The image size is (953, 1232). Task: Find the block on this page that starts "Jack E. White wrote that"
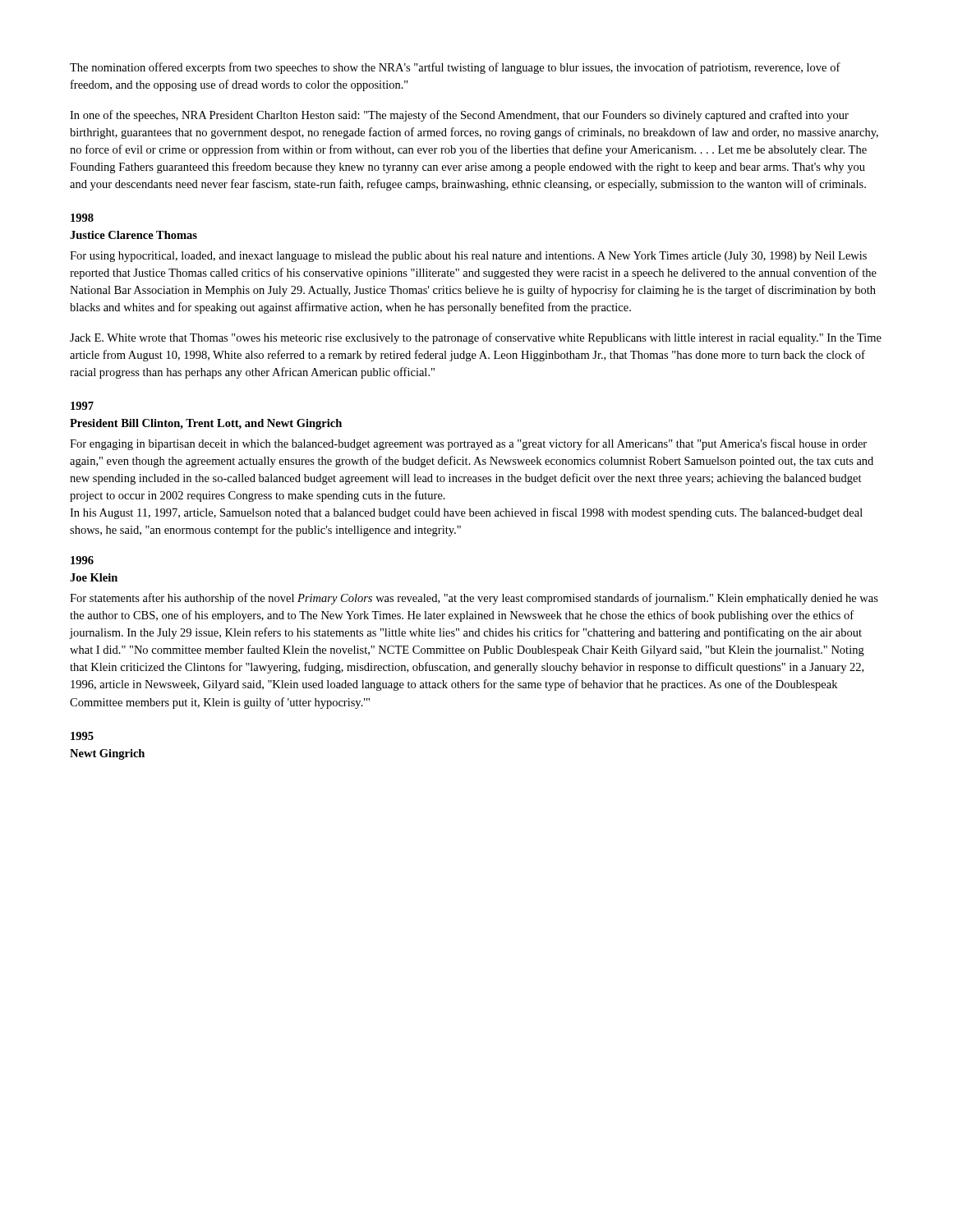coord(476,355)
